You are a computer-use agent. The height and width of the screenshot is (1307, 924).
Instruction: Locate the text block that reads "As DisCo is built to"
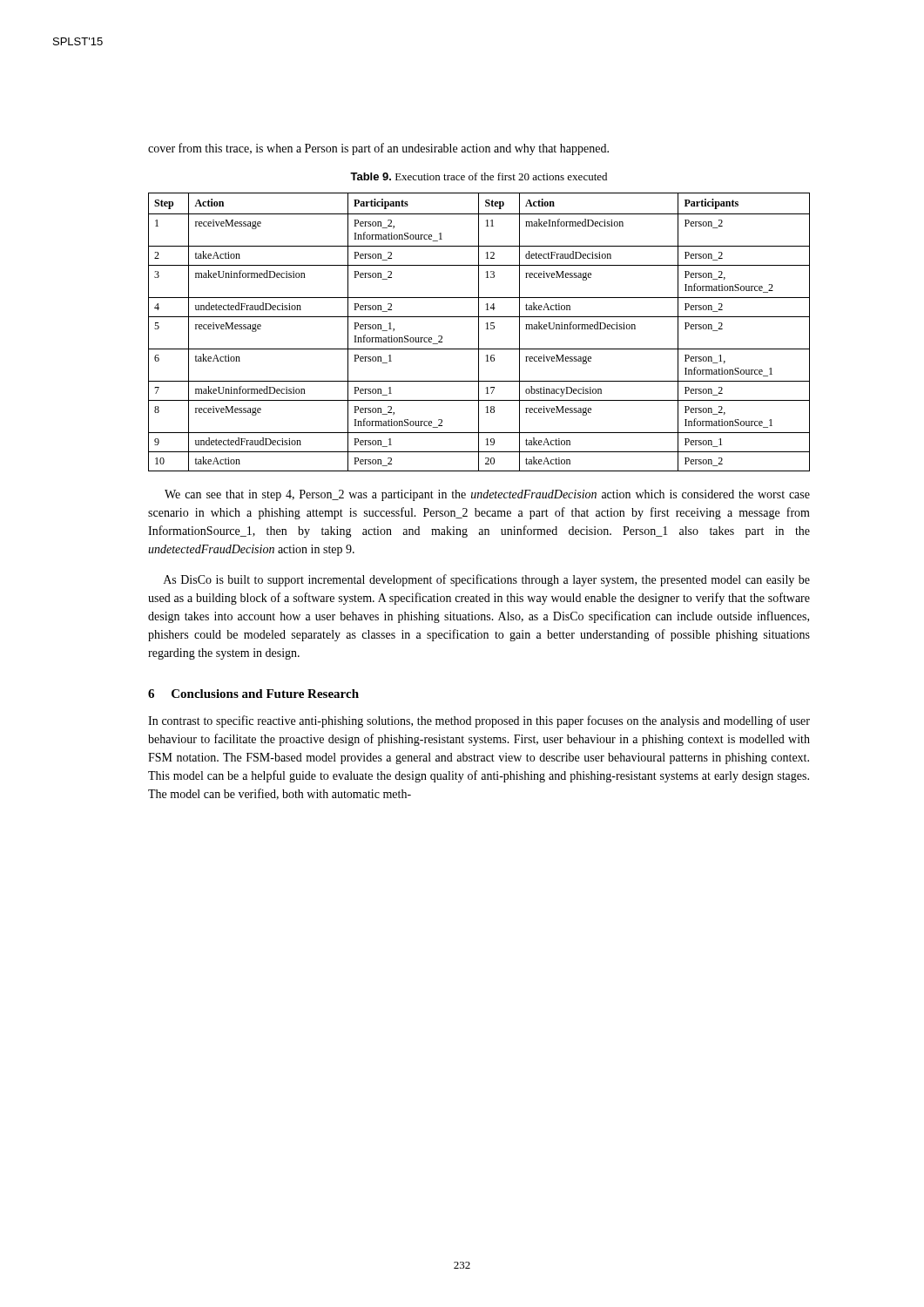[x=479, y=617]
